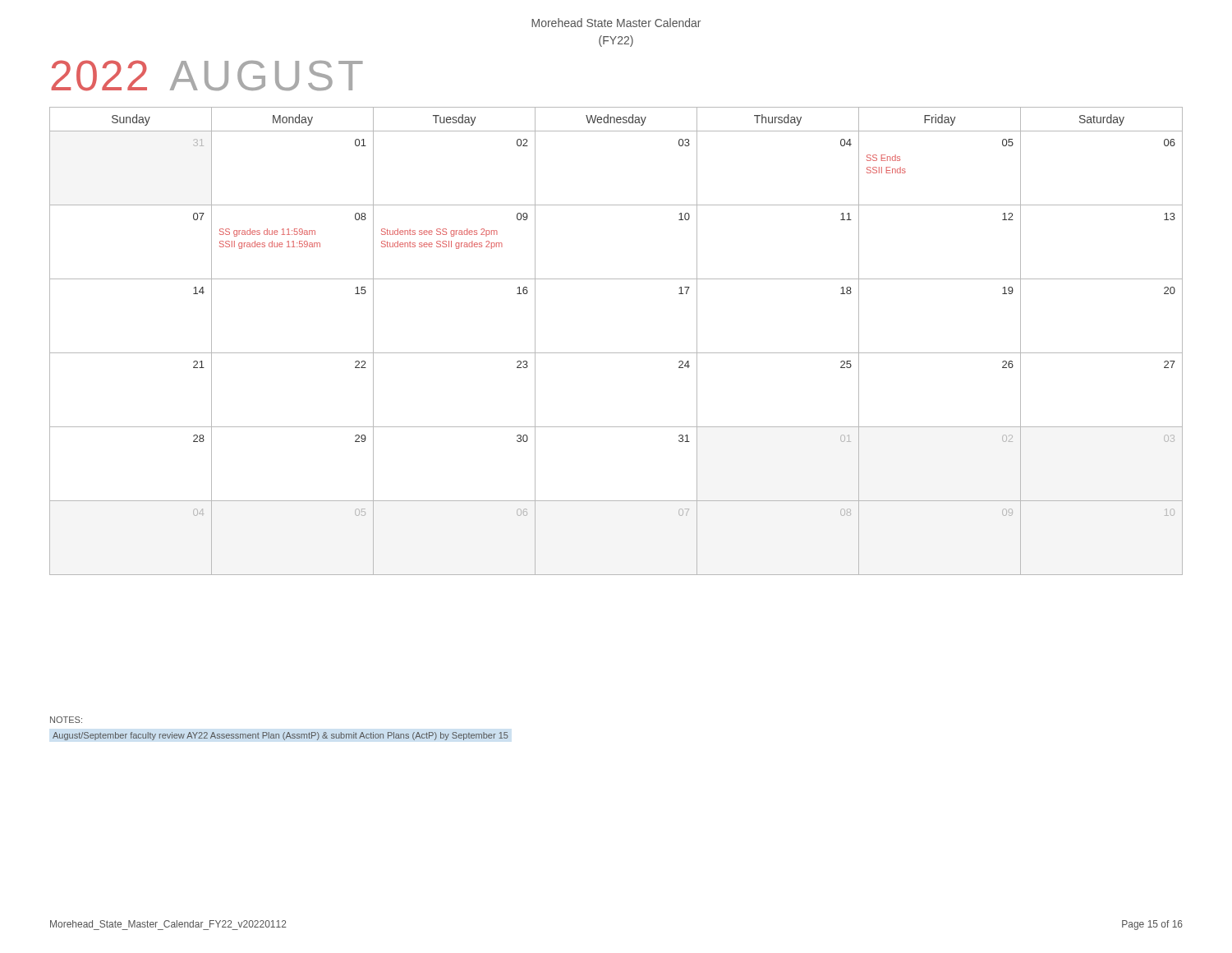The height and width of the screenshot is (953, 1232).
Task: Select the text block that reads "August/September faculty review AY22 Assessment Plan (AssmtP) &"
Action: [280, 735]
